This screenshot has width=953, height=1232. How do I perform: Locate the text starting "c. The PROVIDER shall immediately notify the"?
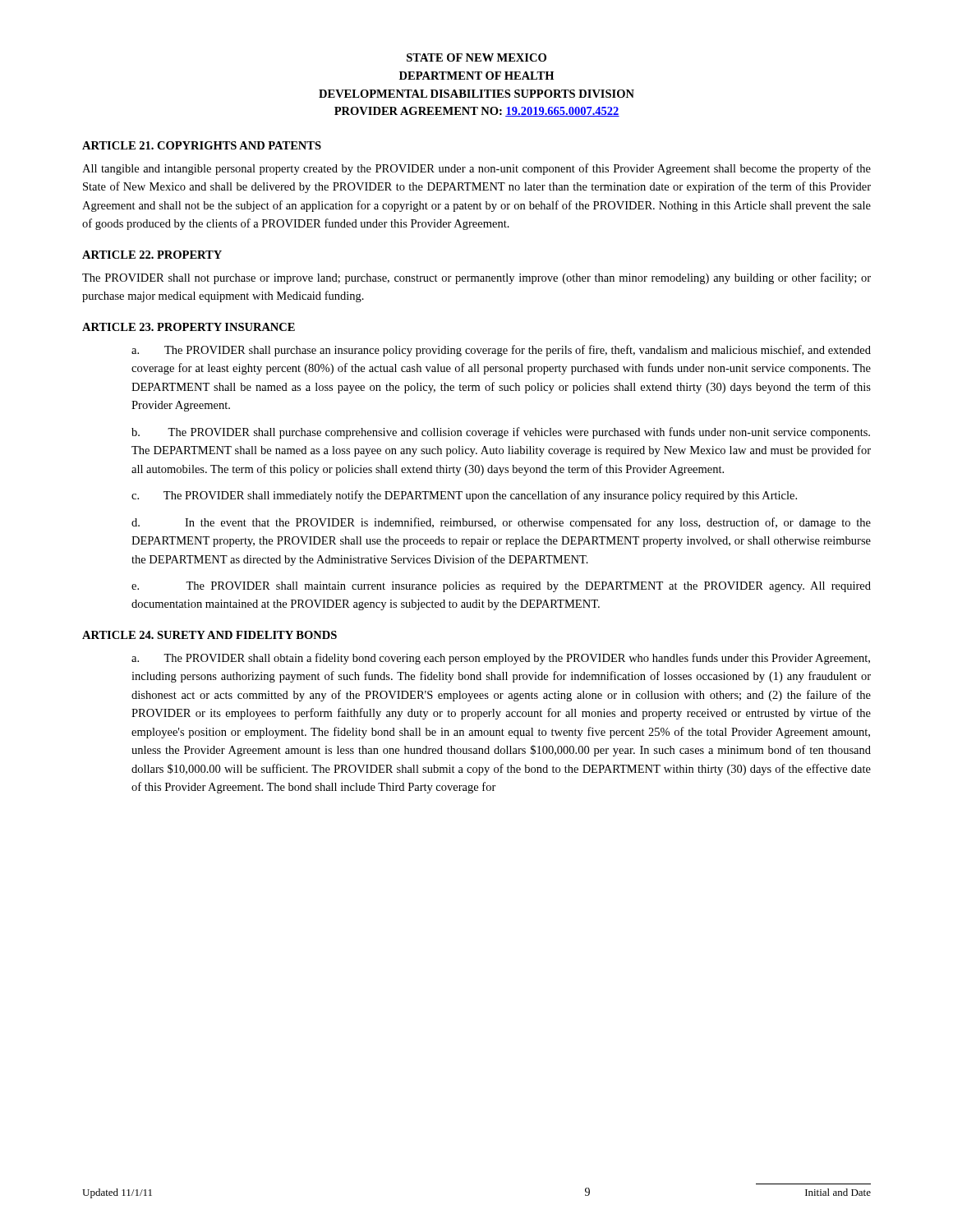point(465,495)
